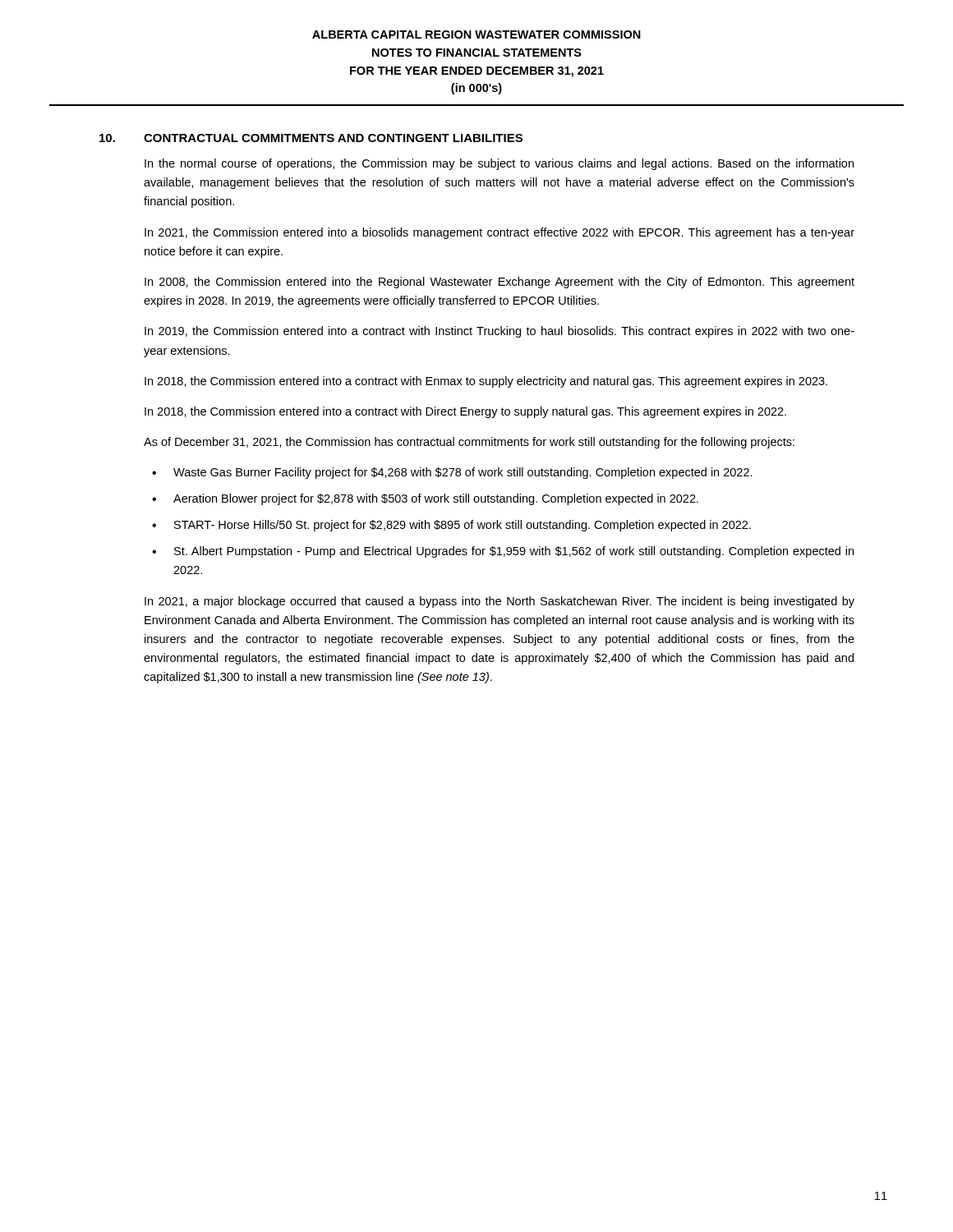953x1232 pixels.
Task: Point to the block starting "• Waste Gas Burner Facility project"
Action: coord(503,473)
